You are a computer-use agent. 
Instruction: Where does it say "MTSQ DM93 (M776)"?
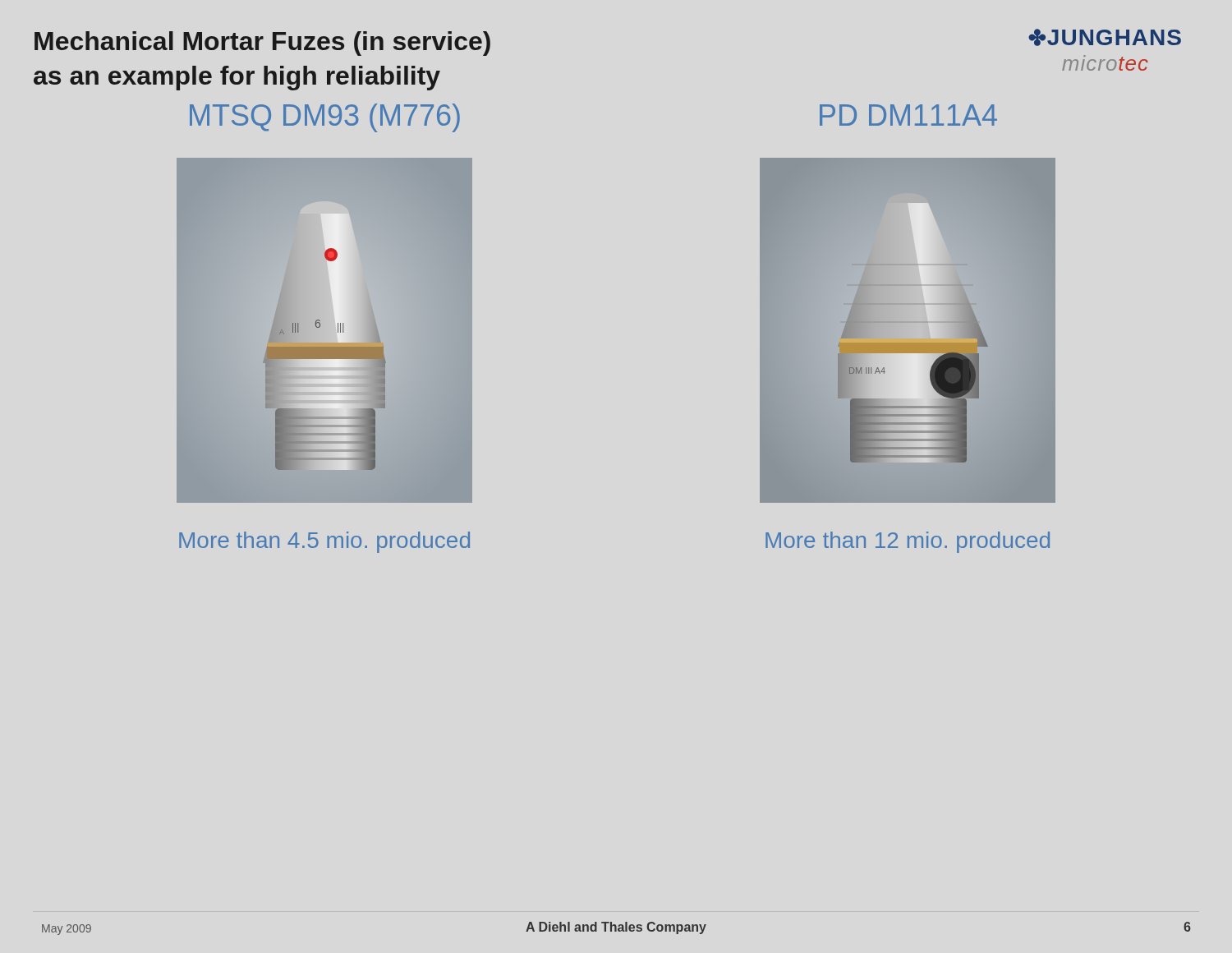pos(324,115)
